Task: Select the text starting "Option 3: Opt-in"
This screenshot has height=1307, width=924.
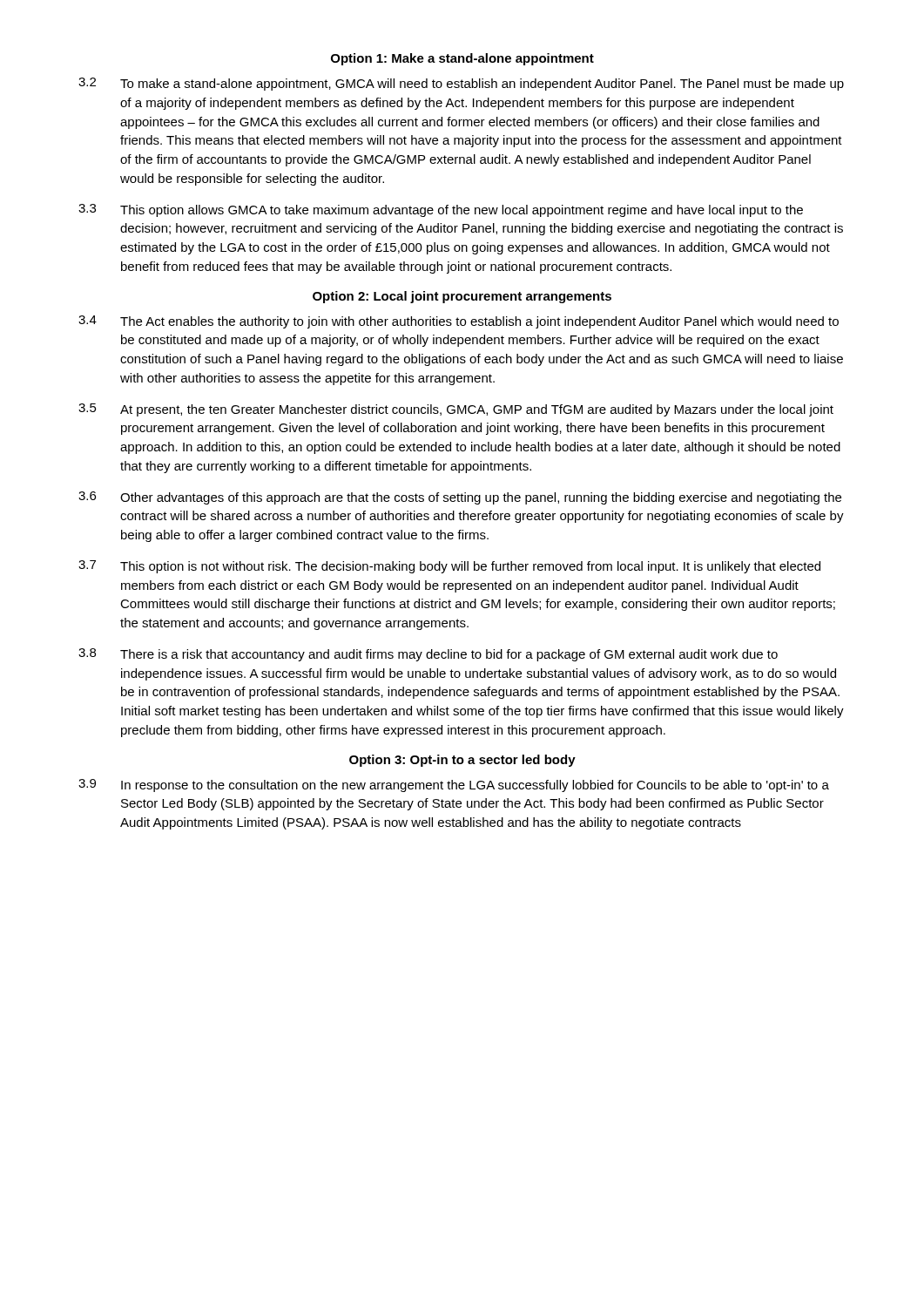Action: click(x=462, y=759)
